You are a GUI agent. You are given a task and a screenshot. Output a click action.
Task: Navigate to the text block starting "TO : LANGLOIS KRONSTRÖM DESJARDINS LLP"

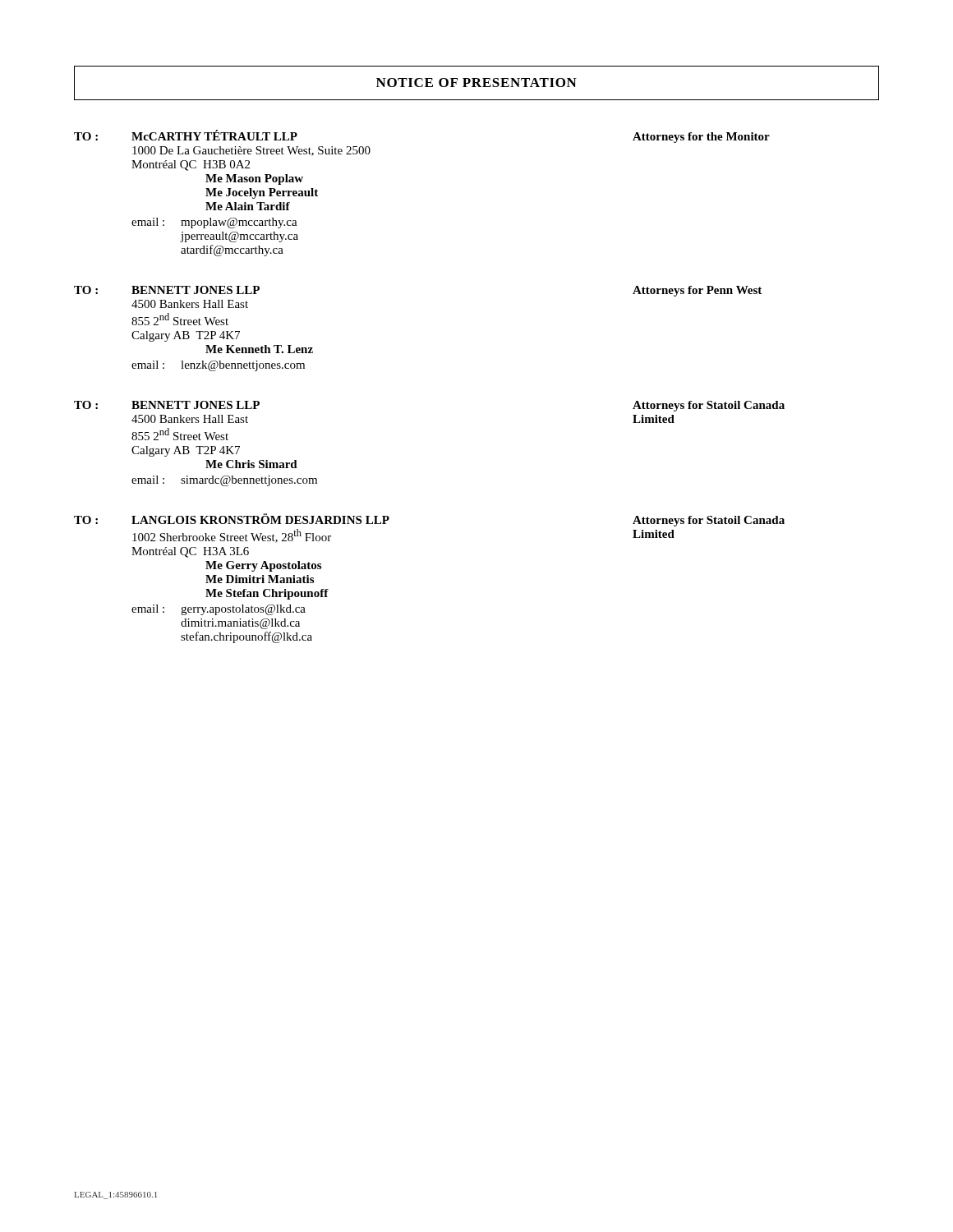pos(276,519)
